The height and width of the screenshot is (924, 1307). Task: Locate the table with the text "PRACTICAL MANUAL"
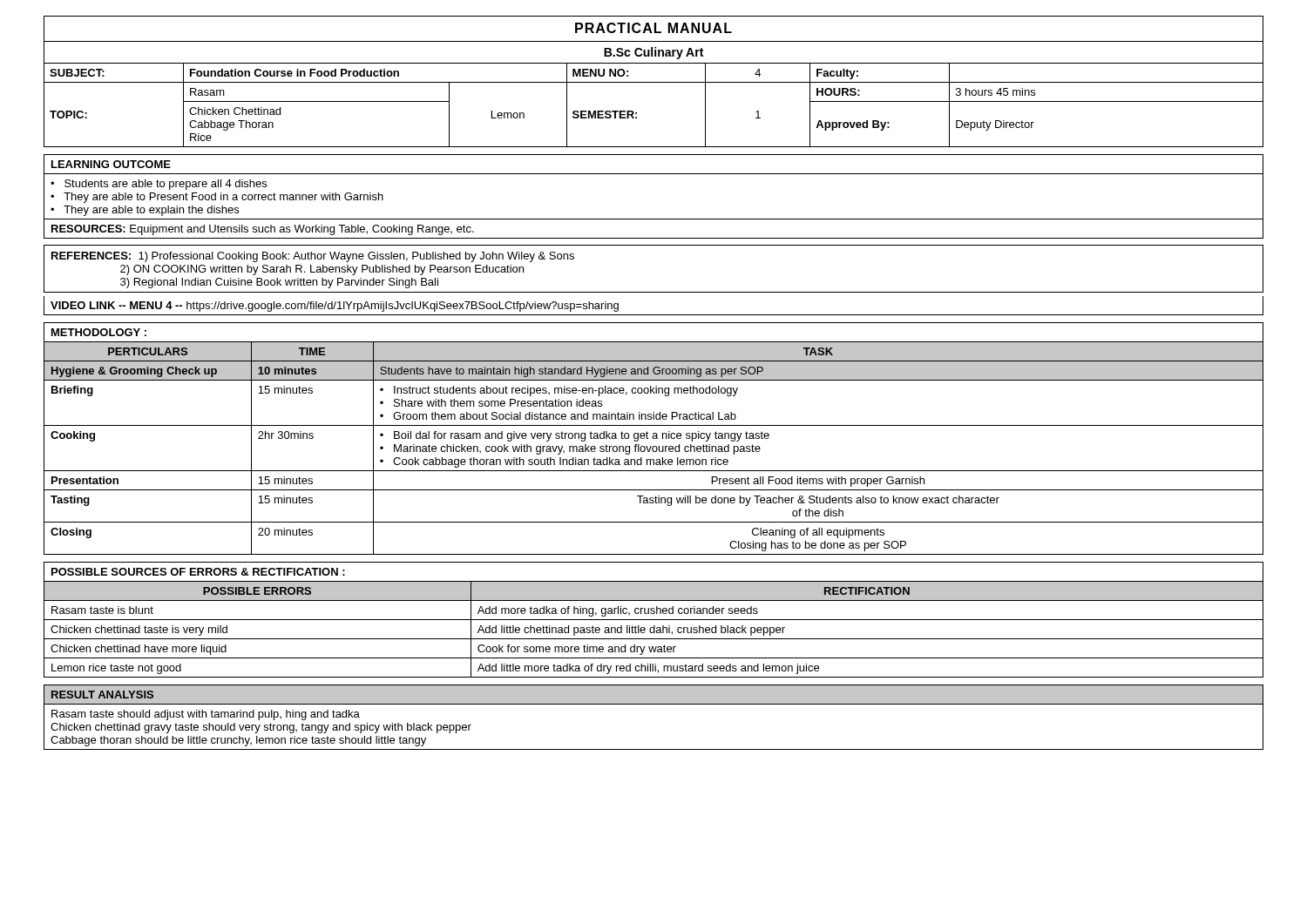pos(654,81)
